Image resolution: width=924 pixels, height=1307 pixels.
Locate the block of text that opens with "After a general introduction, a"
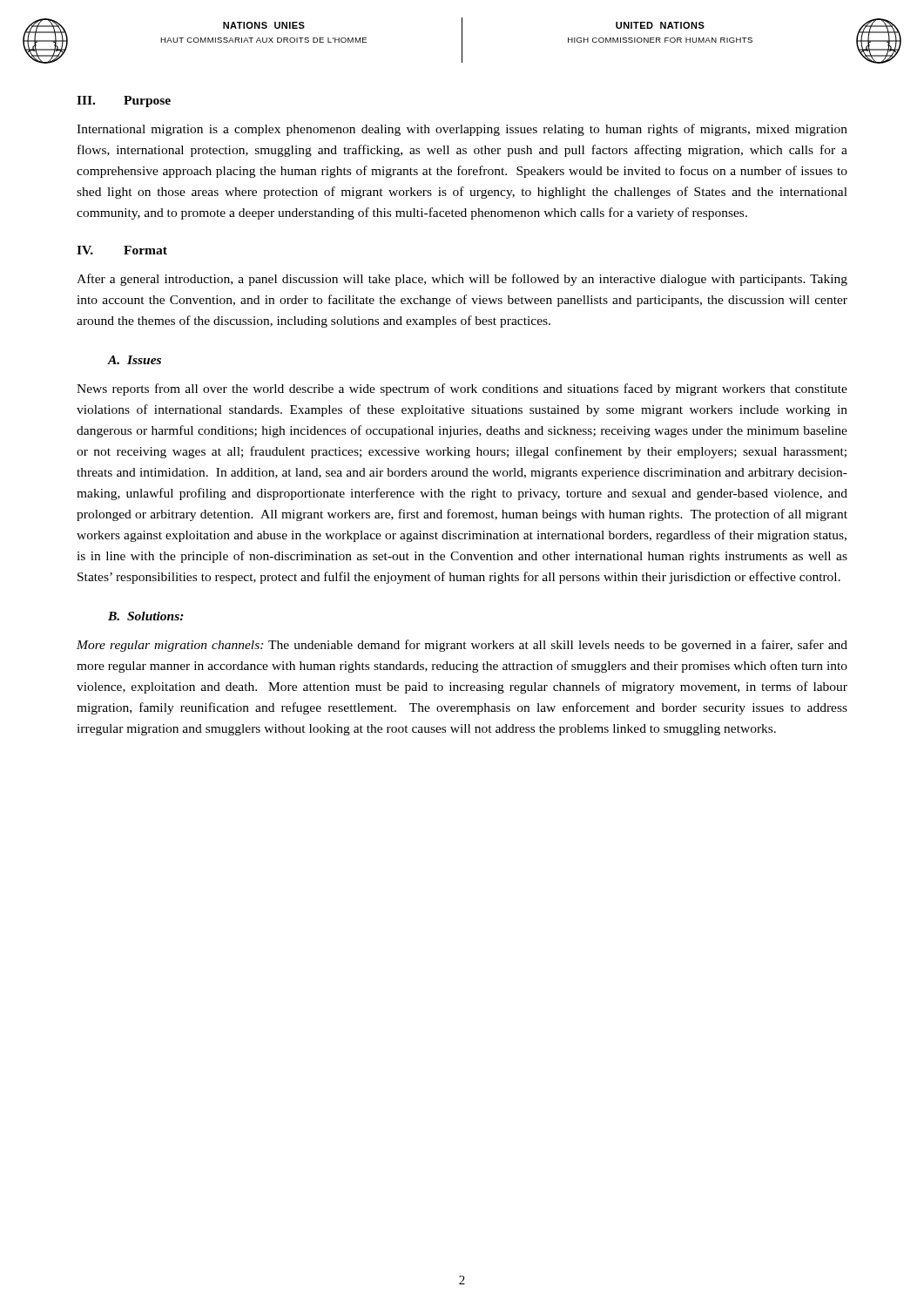point(462,299)
